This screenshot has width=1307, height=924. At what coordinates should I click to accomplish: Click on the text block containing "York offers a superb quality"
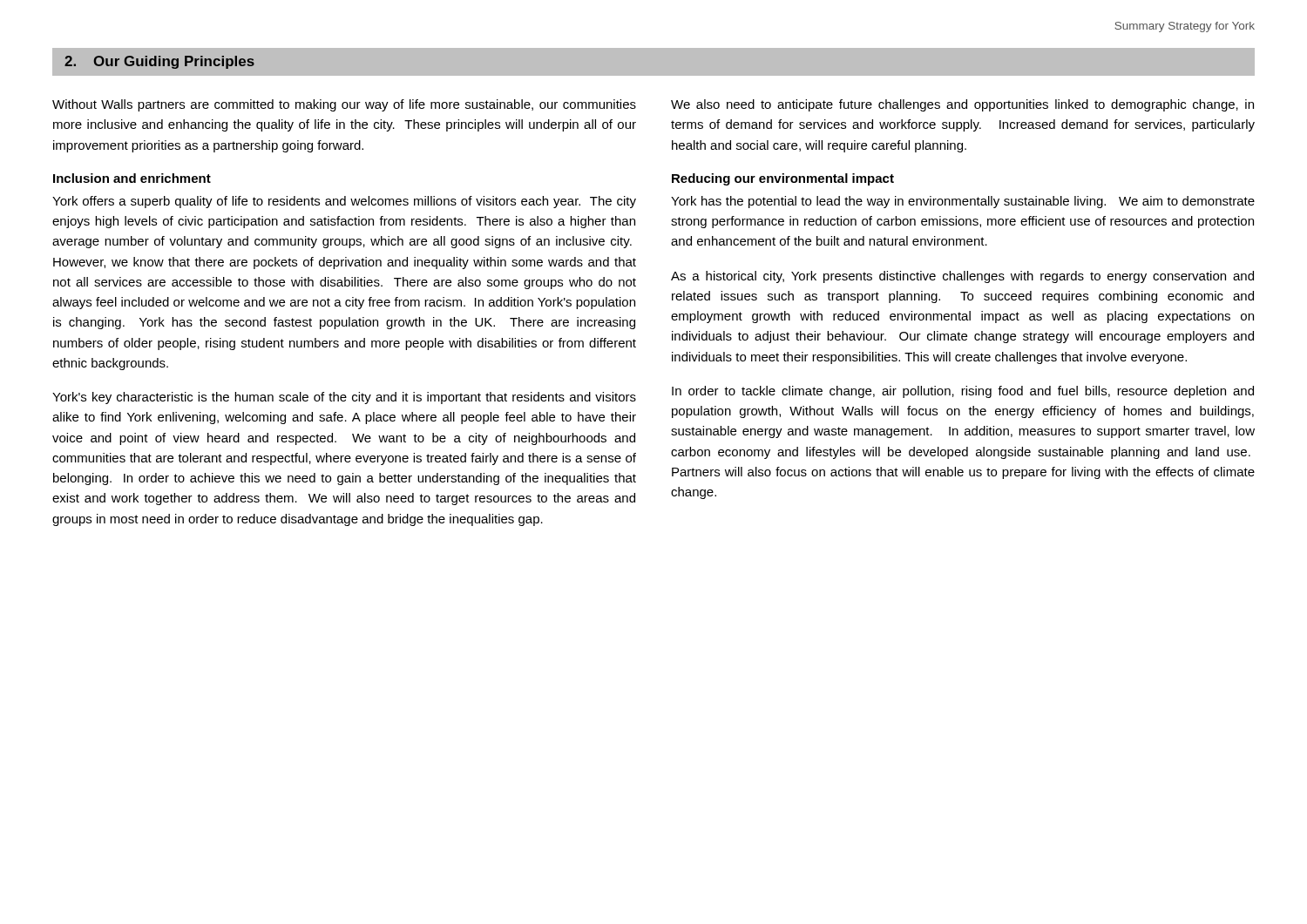tap(344, 281)
